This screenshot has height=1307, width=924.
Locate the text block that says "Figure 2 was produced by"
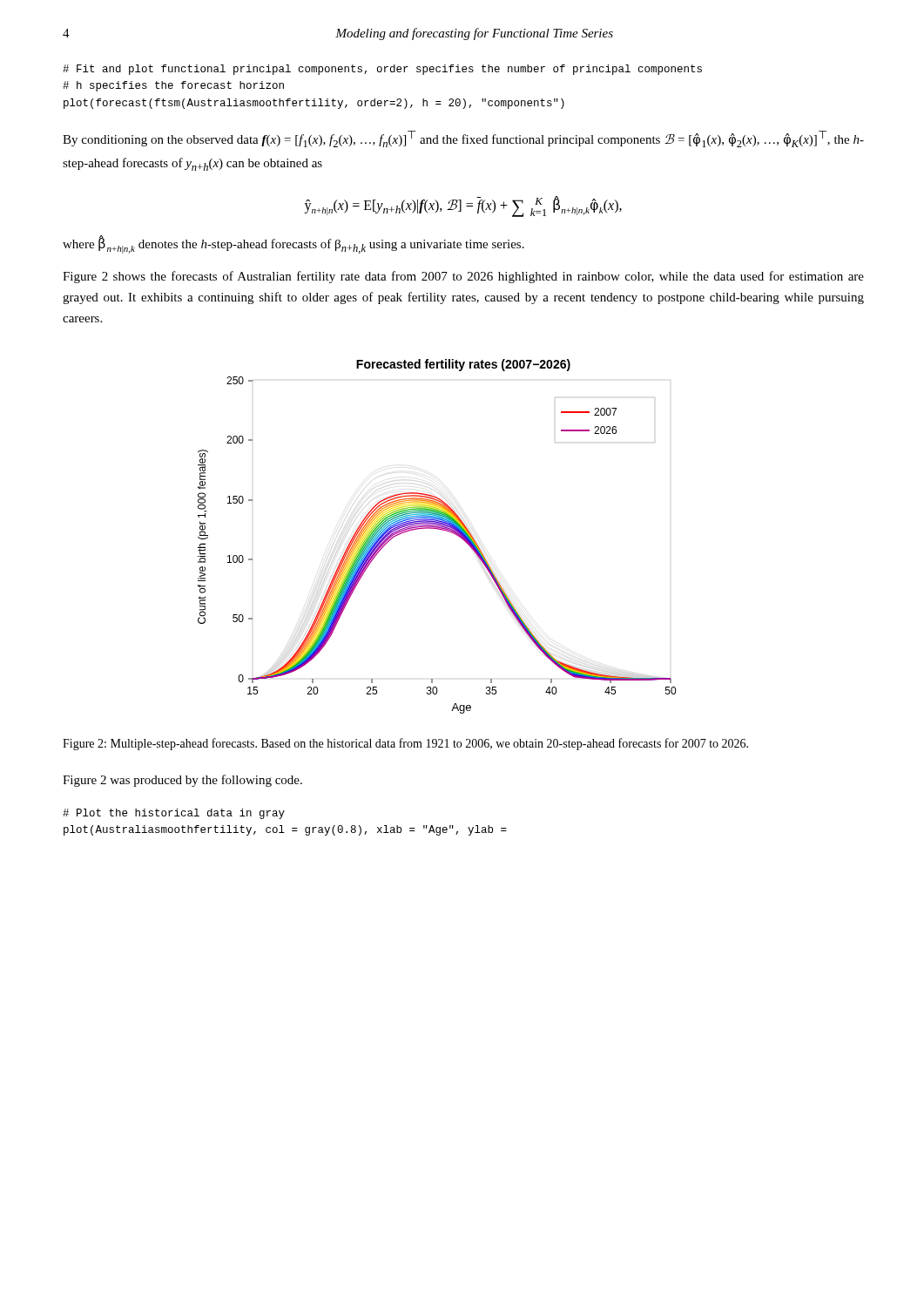point(183,780)
